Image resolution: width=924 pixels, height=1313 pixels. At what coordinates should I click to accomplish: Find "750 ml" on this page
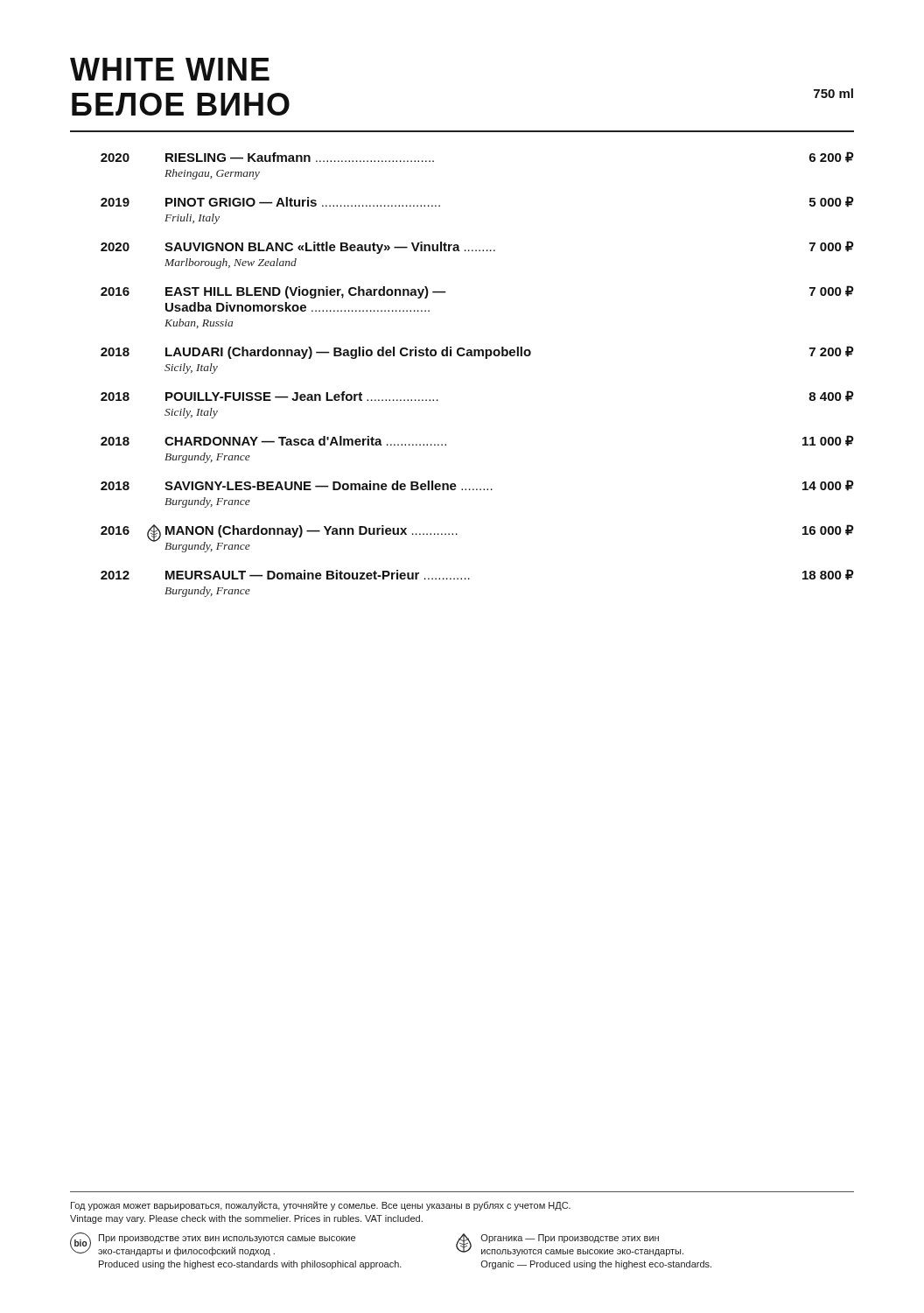click(x=834, y=93)
